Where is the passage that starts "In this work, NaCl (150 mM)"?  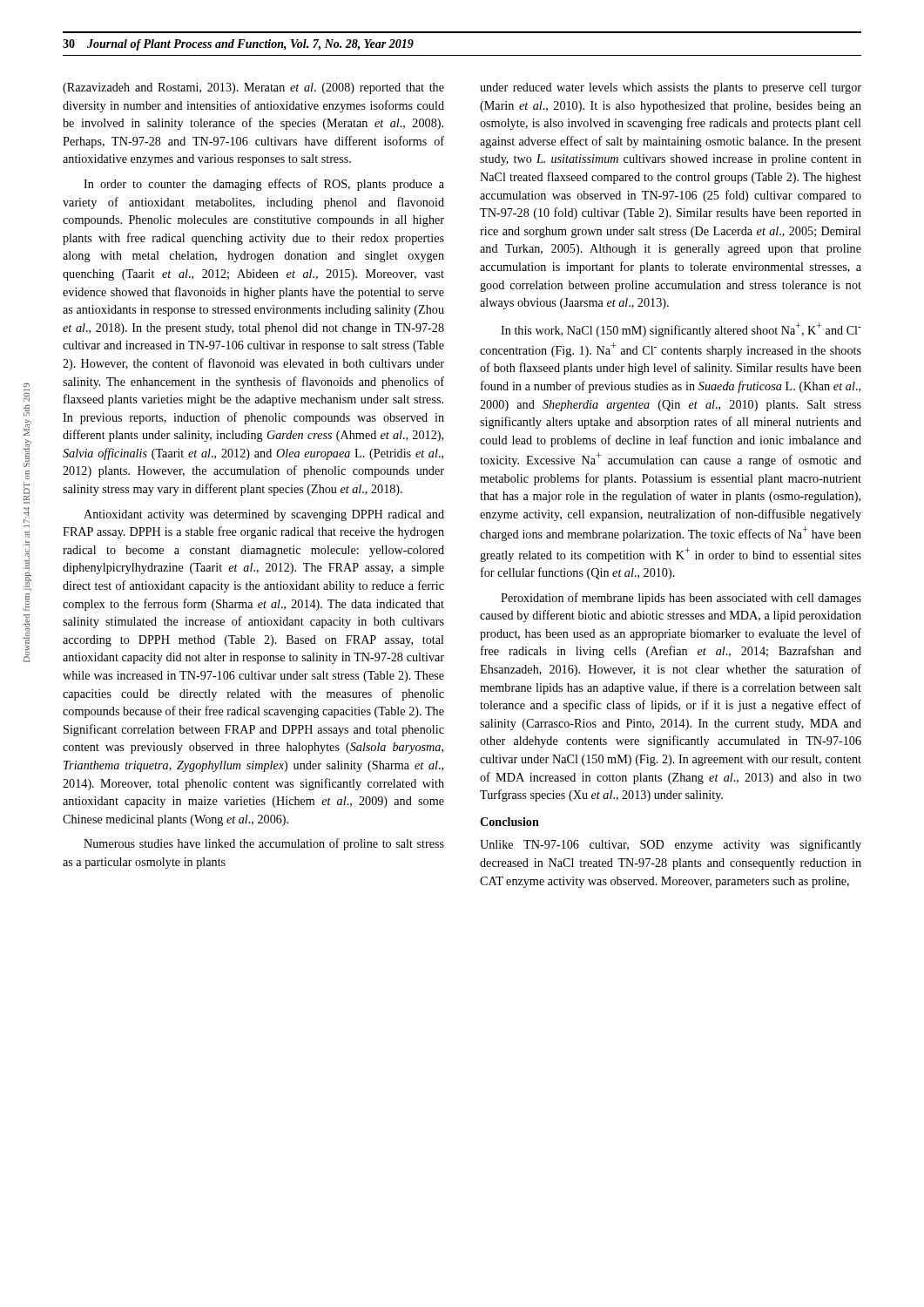671,450
